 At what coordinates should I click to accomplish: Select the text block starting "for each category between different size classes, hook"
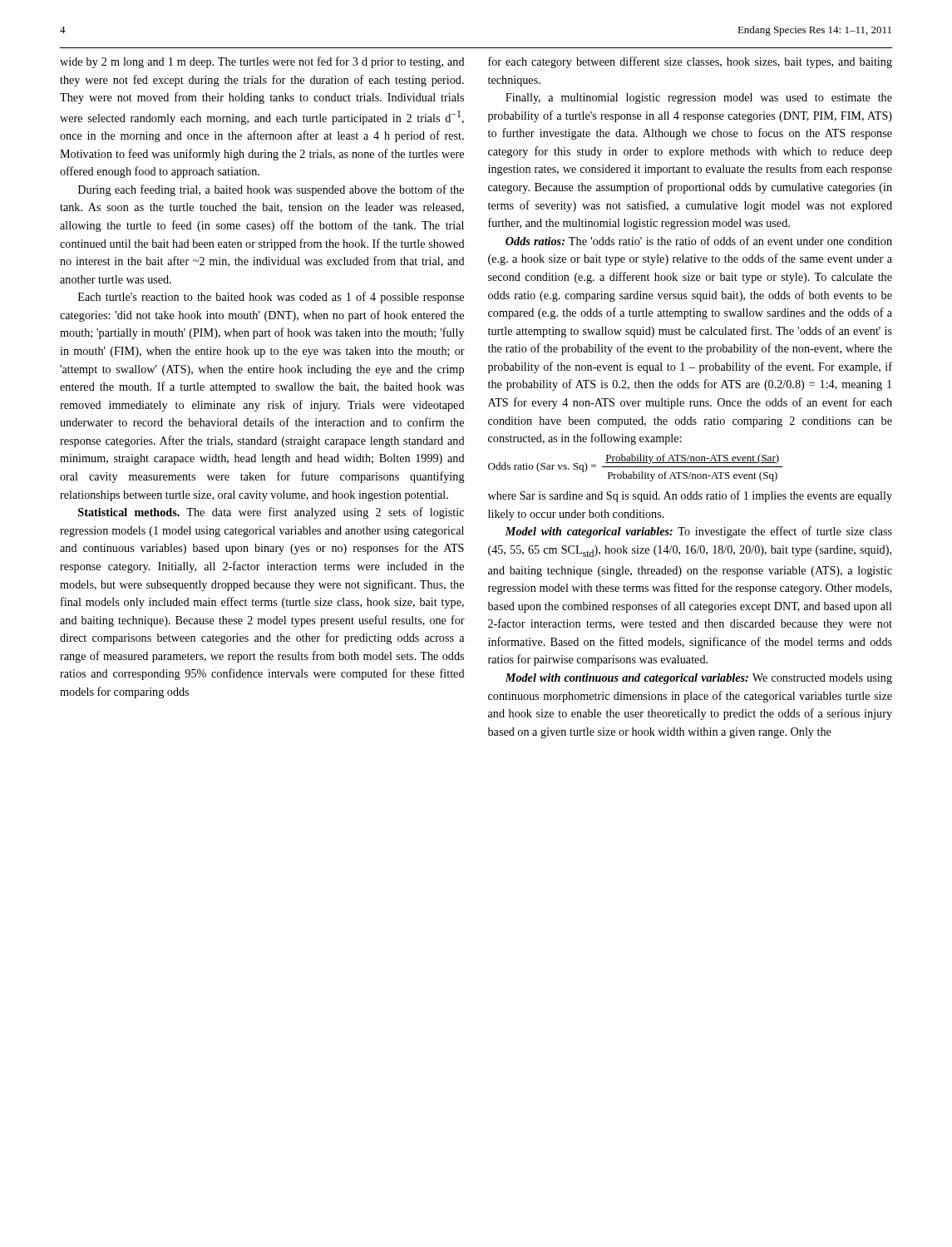(690, 71)
